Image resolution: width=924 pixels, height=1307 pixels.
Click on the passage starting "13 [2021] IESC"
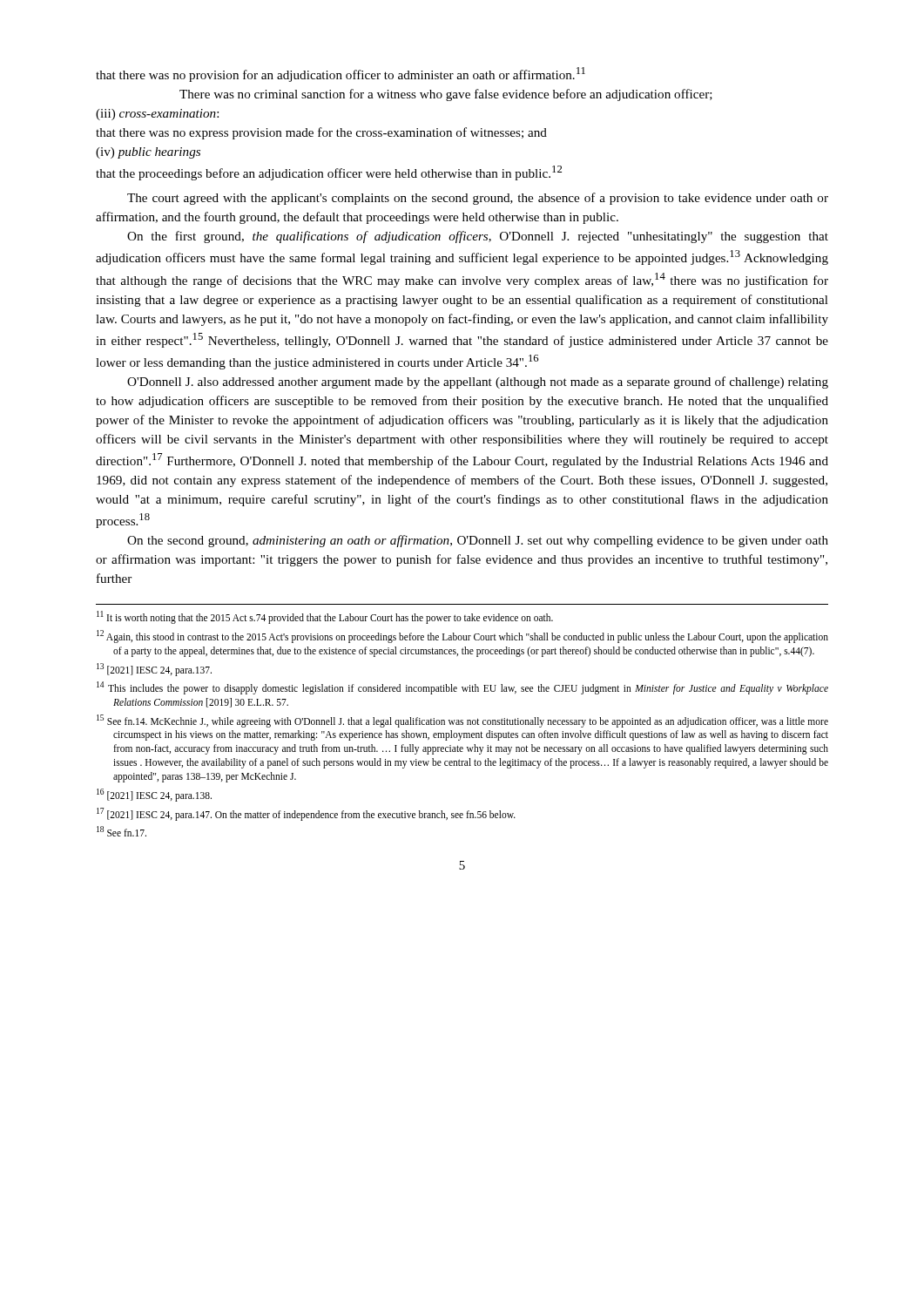[x=154, y=668]
